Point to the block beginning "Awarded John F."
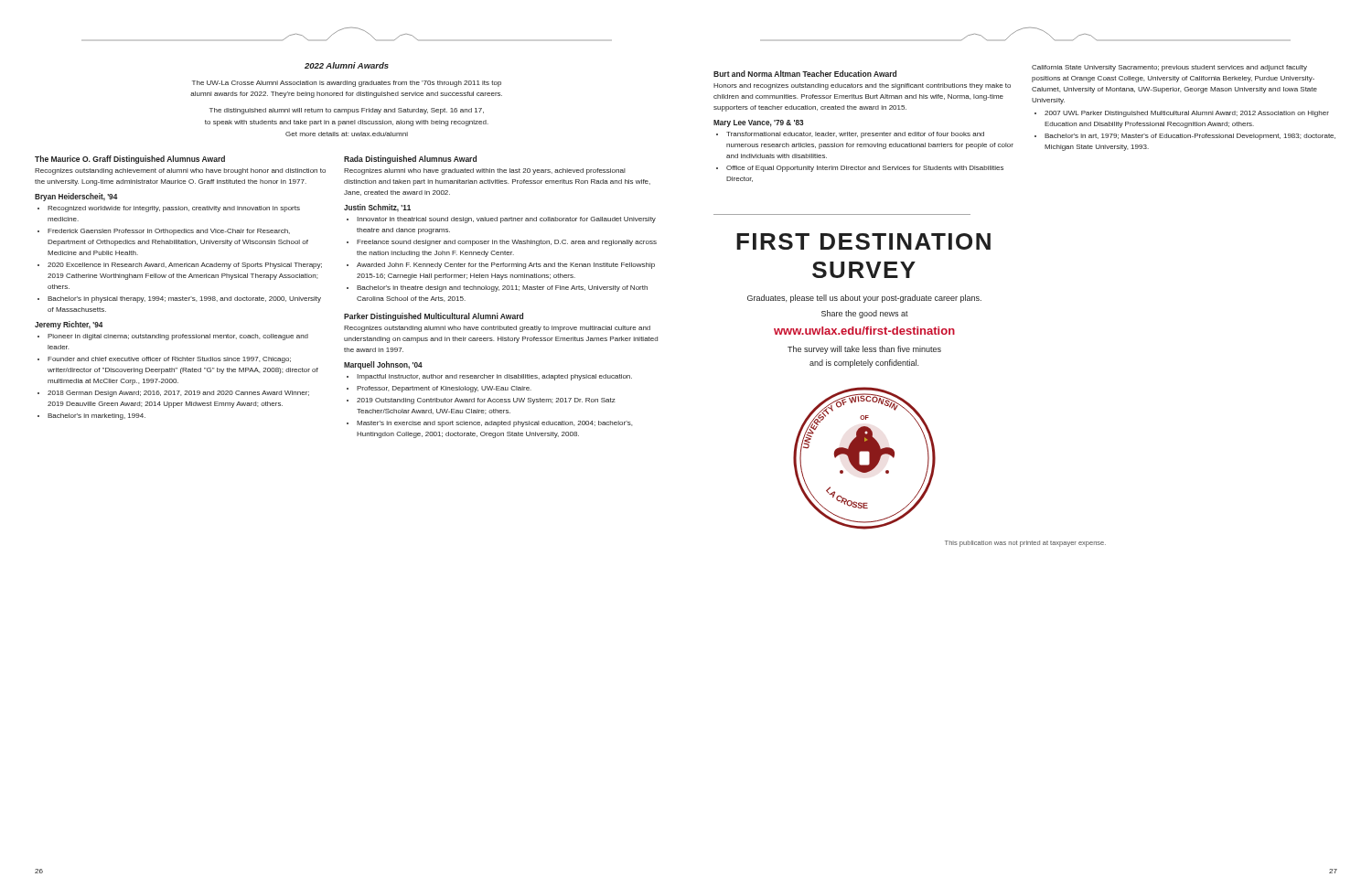 coord(506,271)
